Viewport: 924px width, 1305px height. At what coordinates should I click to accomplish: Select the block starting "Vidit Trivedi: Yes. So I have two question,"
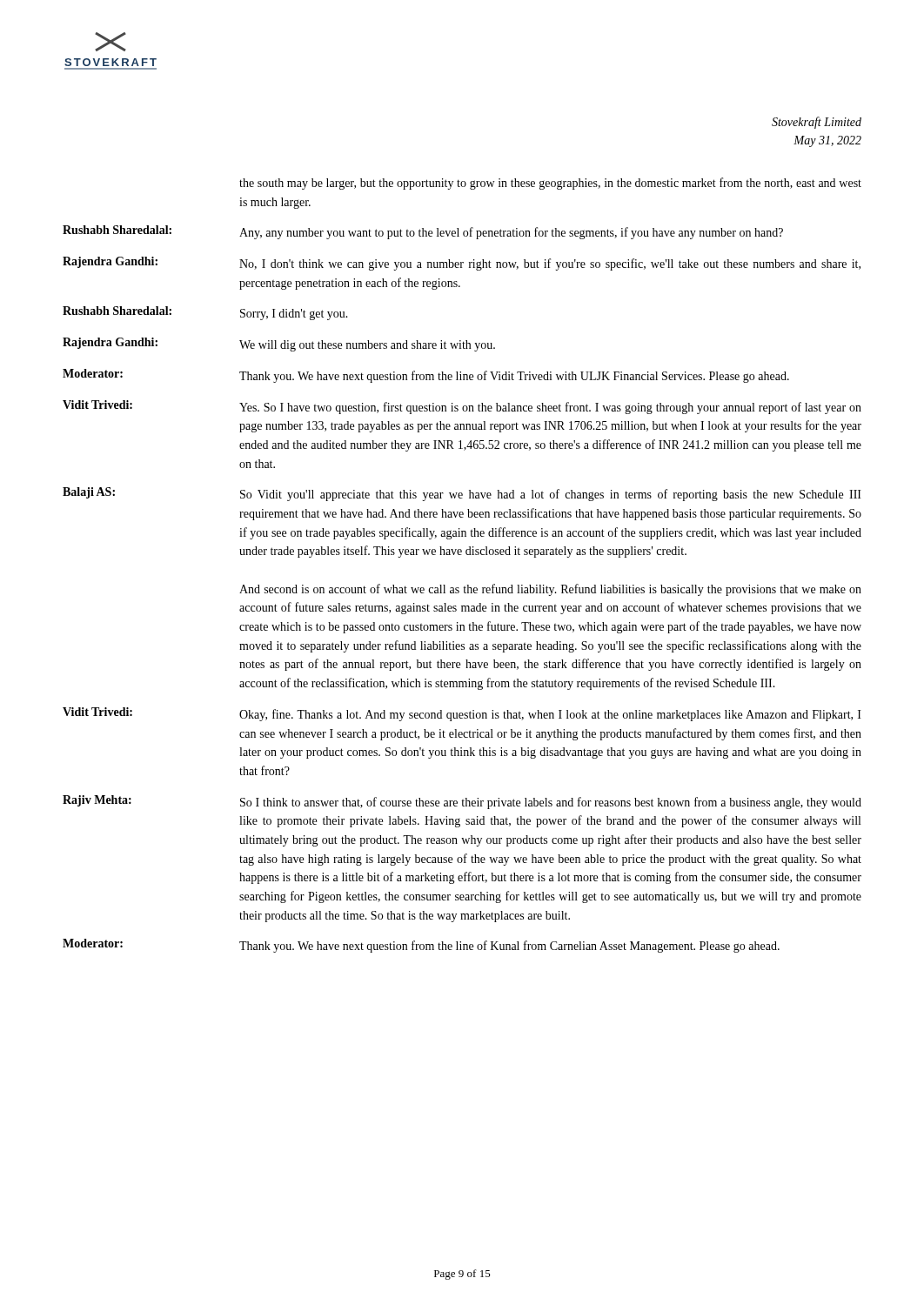462,436
